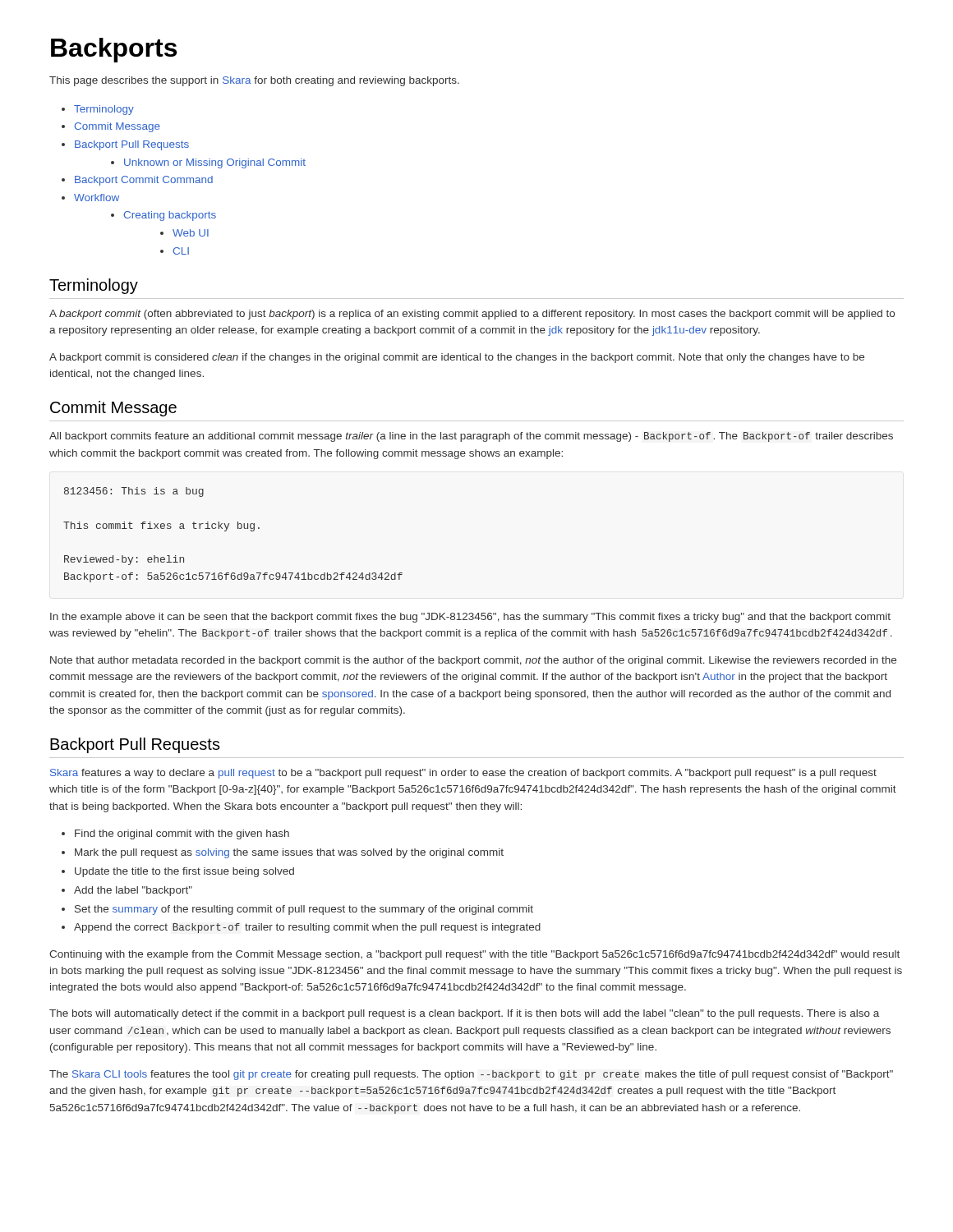Locate the block of text that opens with "A backport commit (often abbreviated to just"
The image size is (953, 1232).
pyautogui.click(x=472, y=322)
